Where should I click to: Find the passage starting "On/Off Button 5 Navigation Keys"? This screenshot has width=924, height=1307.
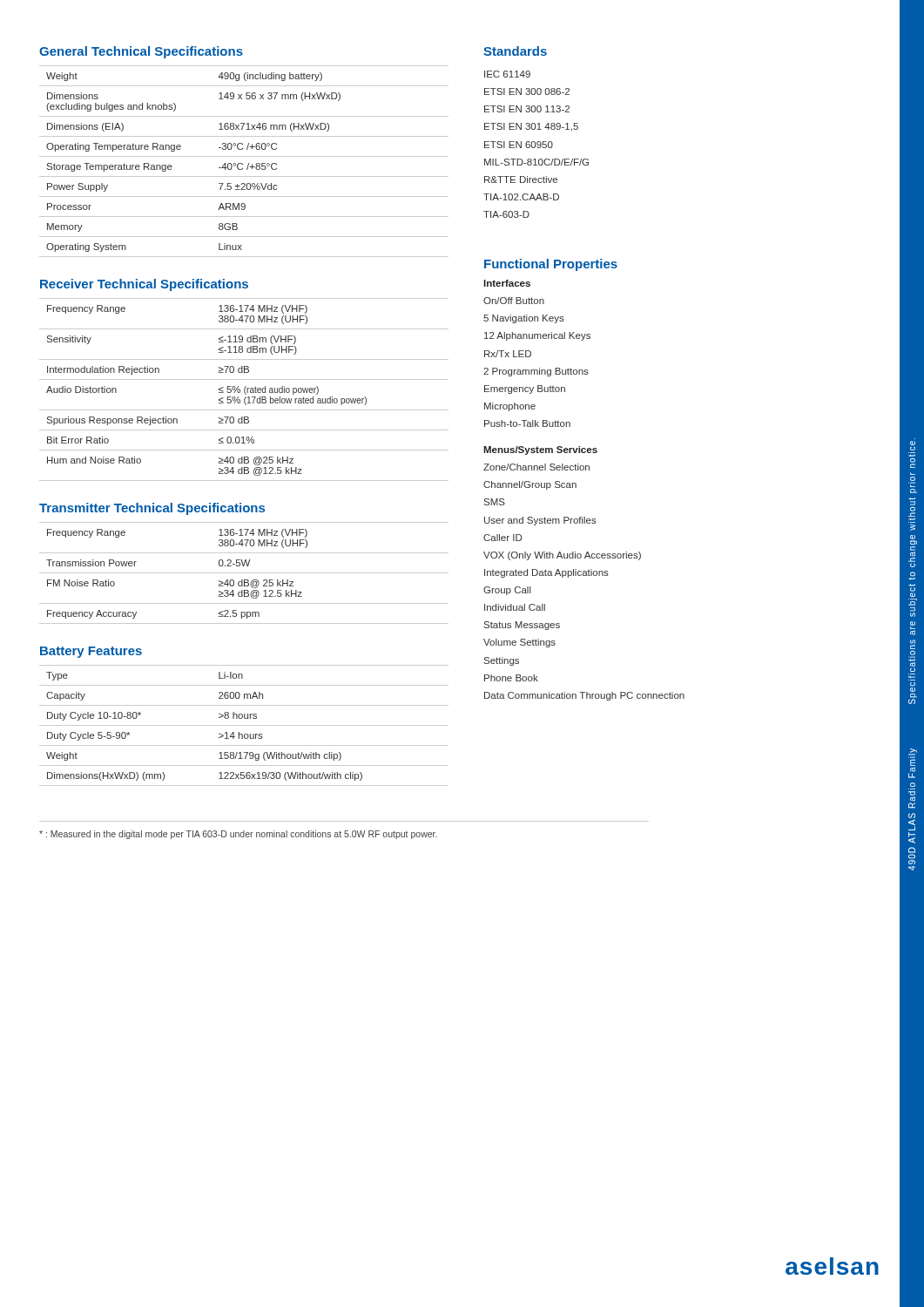[x=537, y=362]
